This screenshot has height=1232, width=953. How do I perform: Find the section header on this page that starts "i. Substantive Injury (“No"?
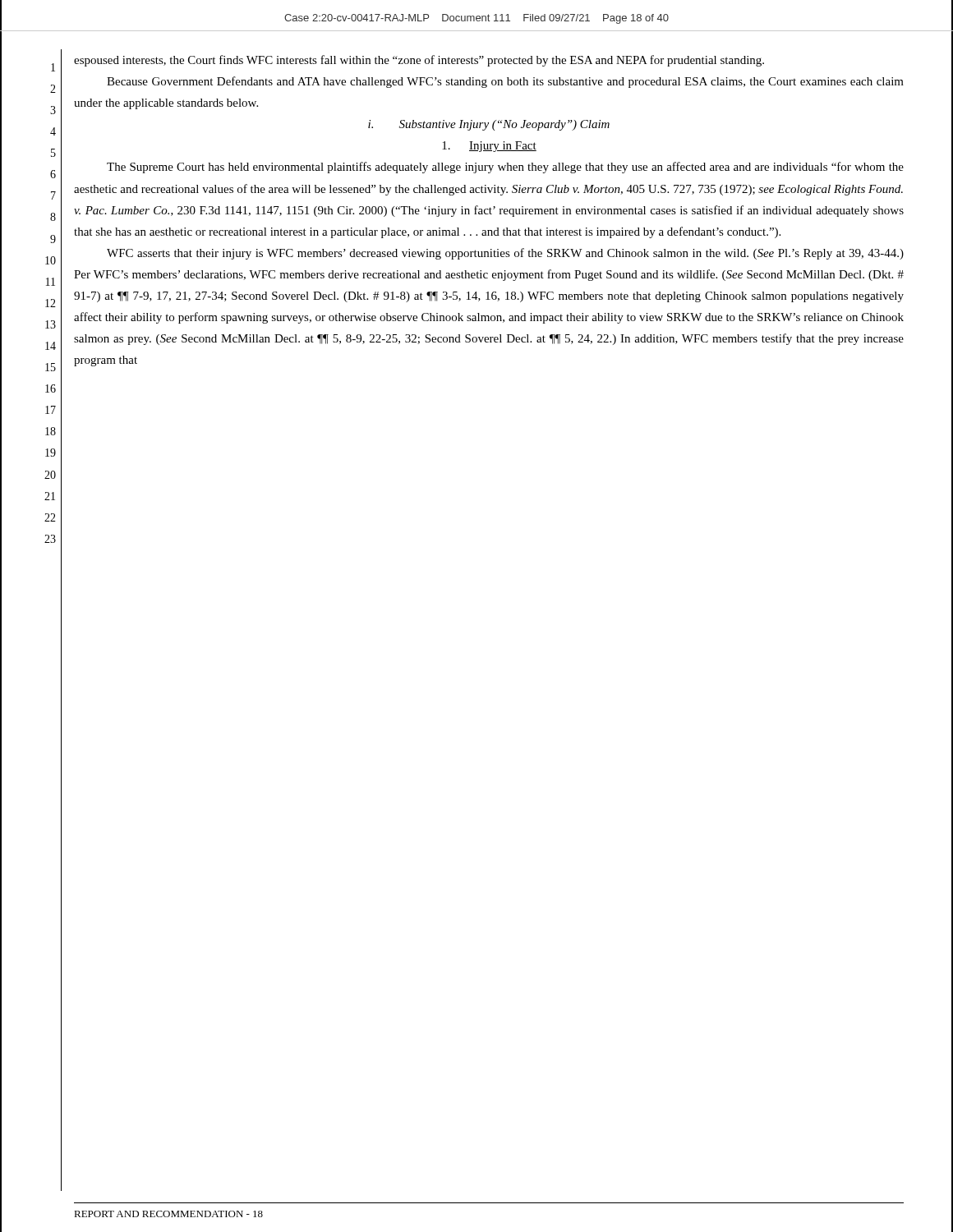(489, 124)
